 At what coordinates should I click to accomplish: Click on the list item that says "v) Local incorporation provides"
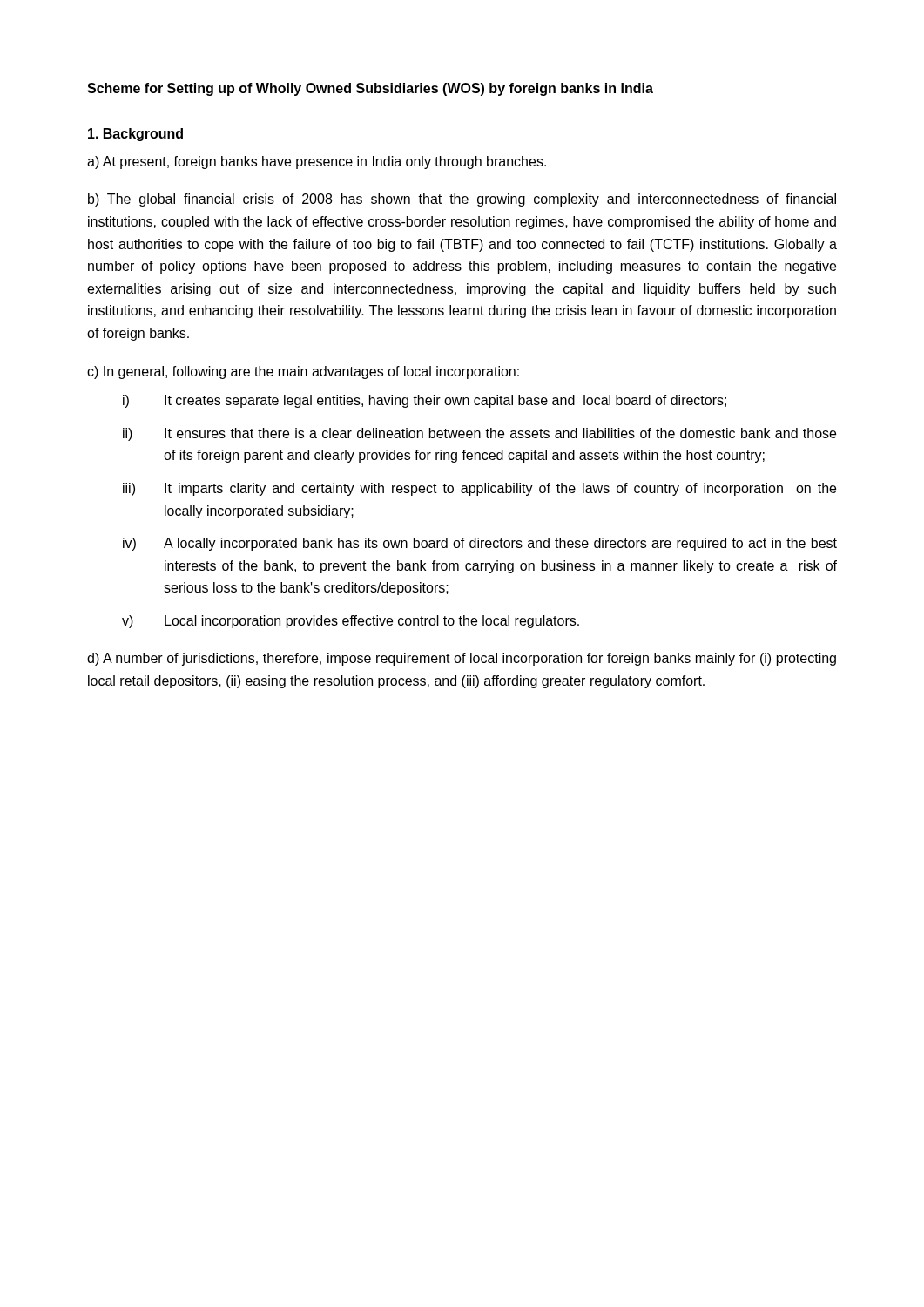(x=479, y=621)
